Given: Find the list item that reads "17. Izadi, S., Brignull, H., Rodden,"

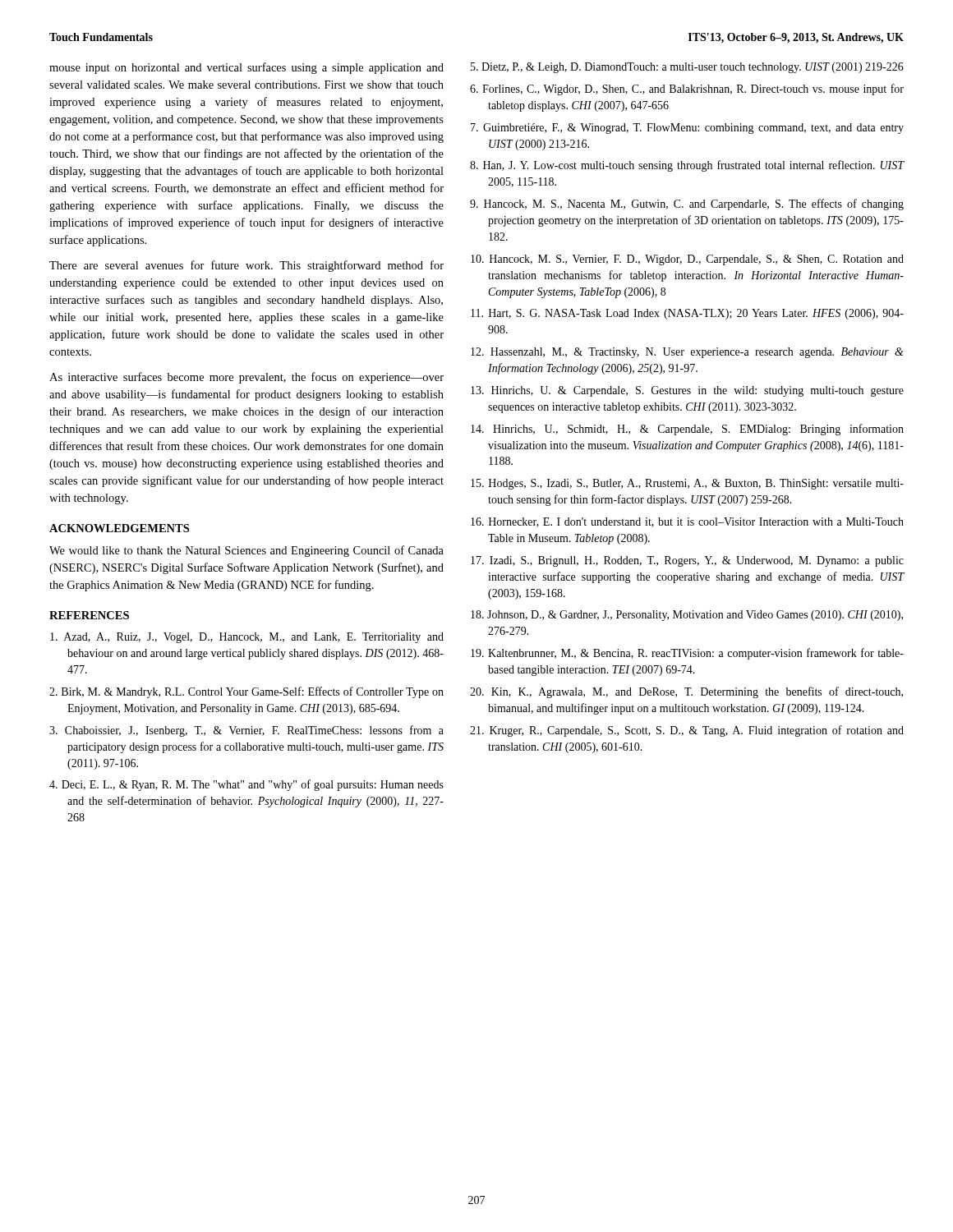Looking at the screenshot, I should click(x=687, y=577).
